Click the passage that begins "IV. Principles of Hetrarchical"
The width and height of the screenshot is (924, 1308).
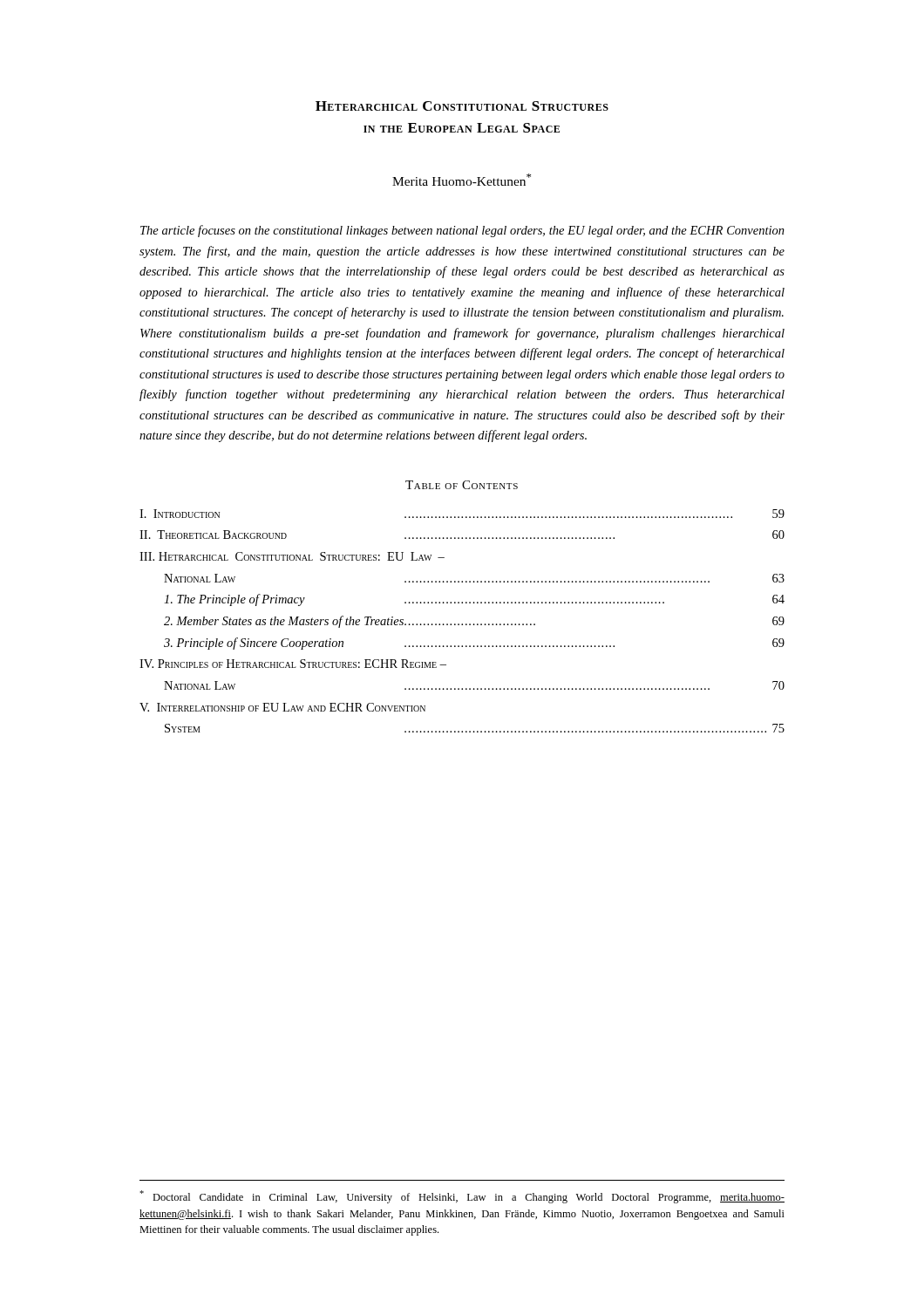pos(293,664)
